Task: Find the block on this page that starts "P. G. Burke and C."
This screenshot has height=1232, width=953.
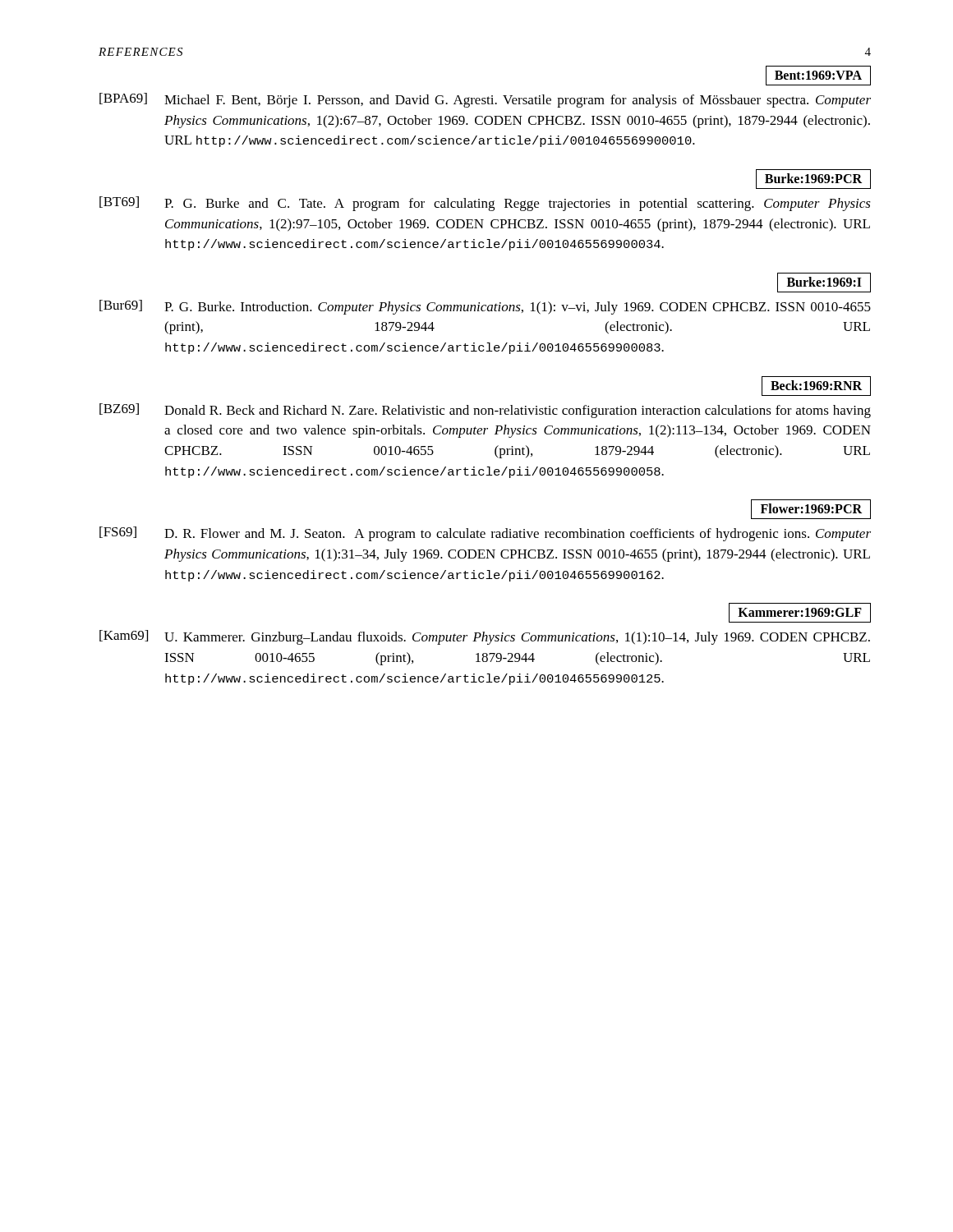Action: [518, 224]
